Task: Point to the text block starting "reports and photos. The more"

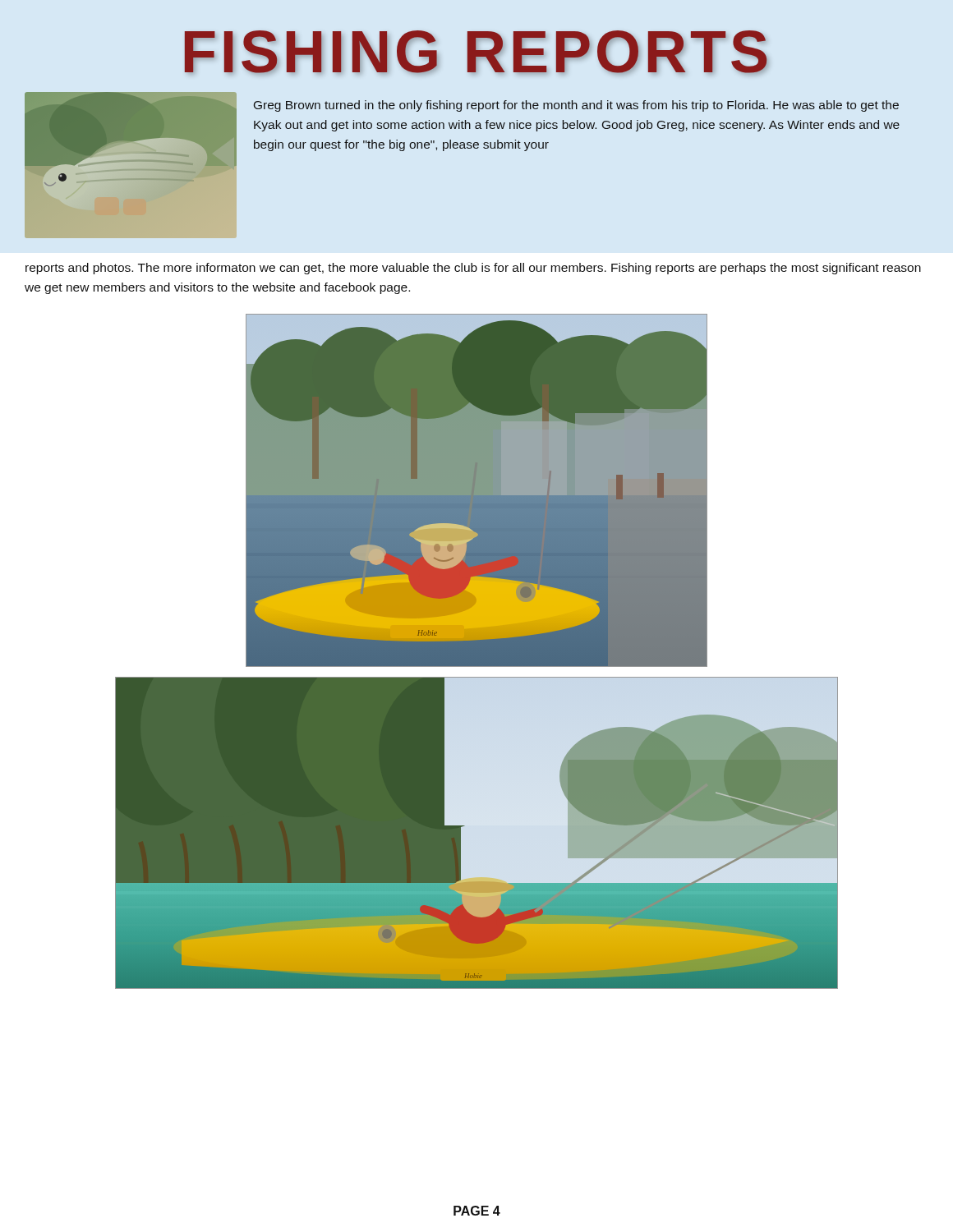Action: tap(476, 278)
